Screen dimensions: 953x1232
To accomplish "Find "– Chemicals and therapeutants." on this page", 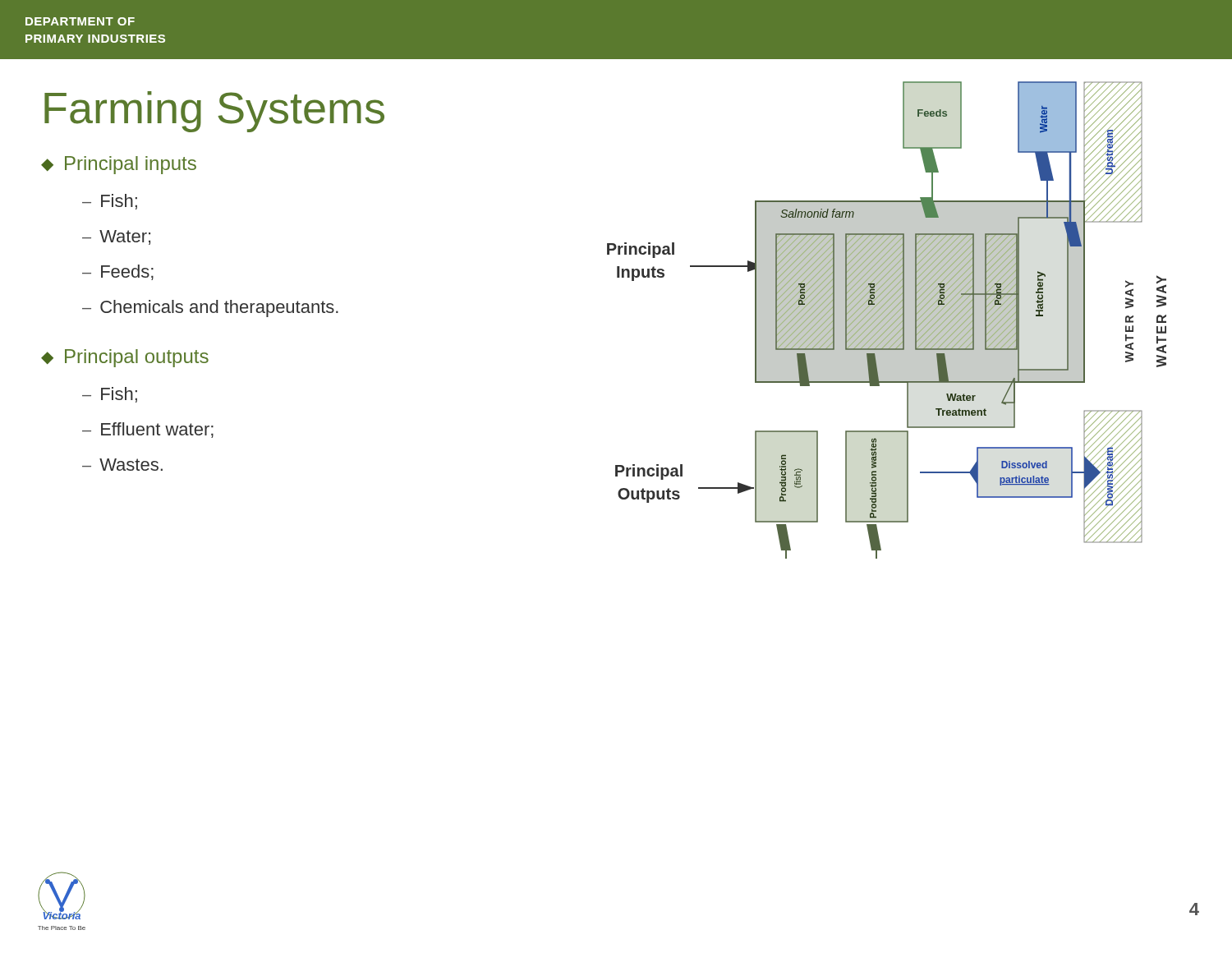I will click(211, 307).
